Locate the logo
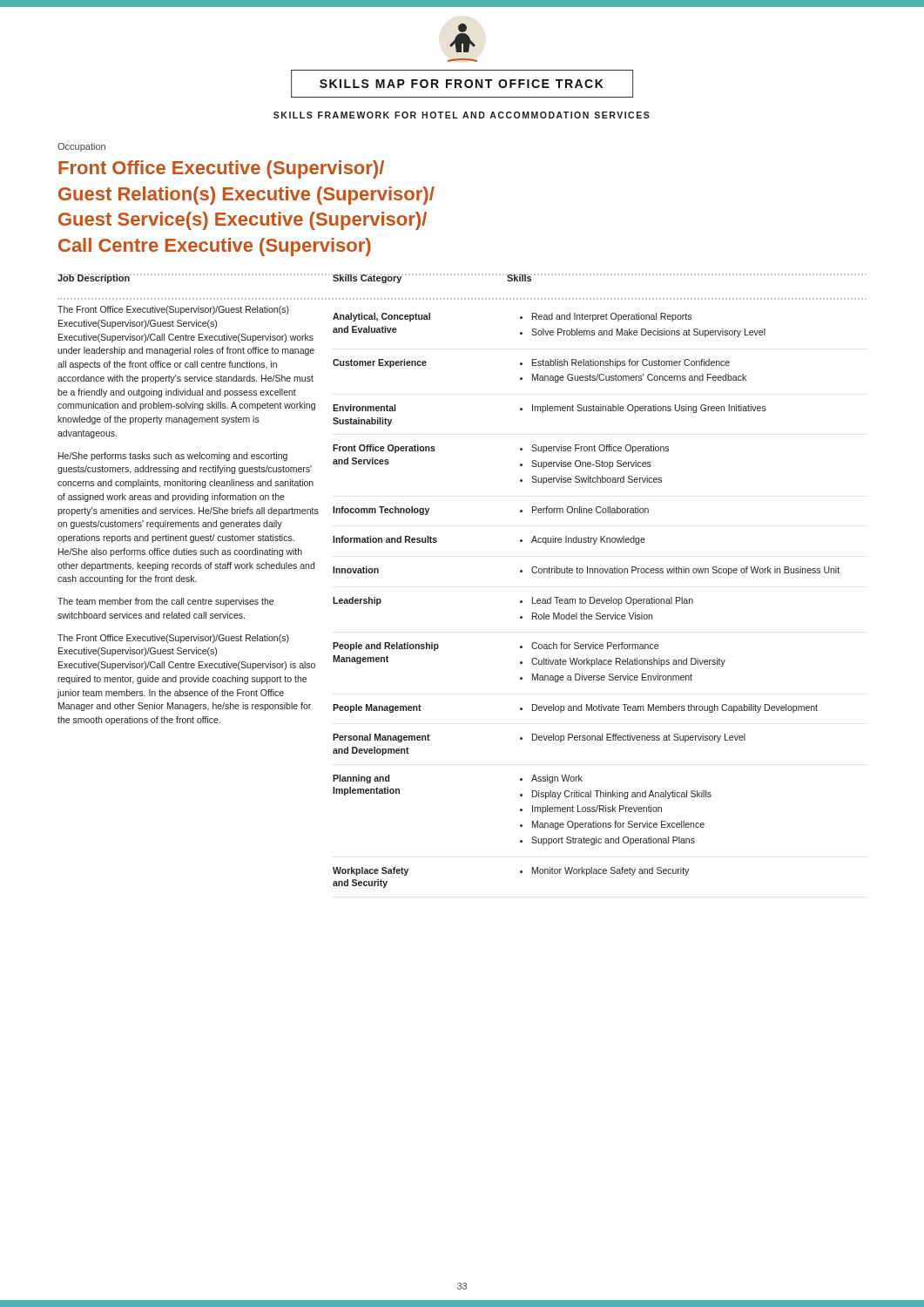This screenshot has width=924, height=1307. point(462,42)
